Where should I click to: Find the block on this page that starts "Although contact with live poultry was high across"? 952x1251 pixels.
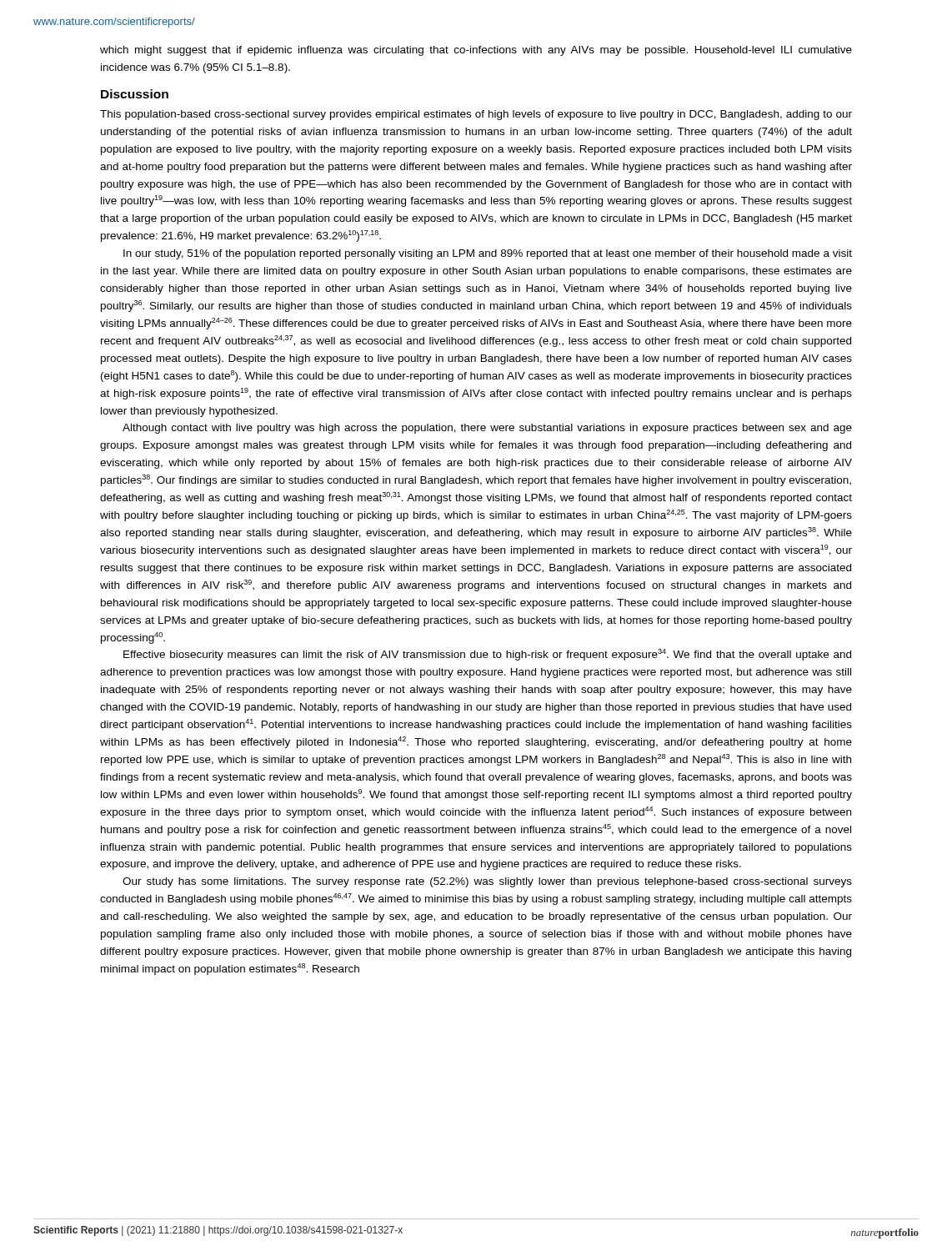click(476, 532)
